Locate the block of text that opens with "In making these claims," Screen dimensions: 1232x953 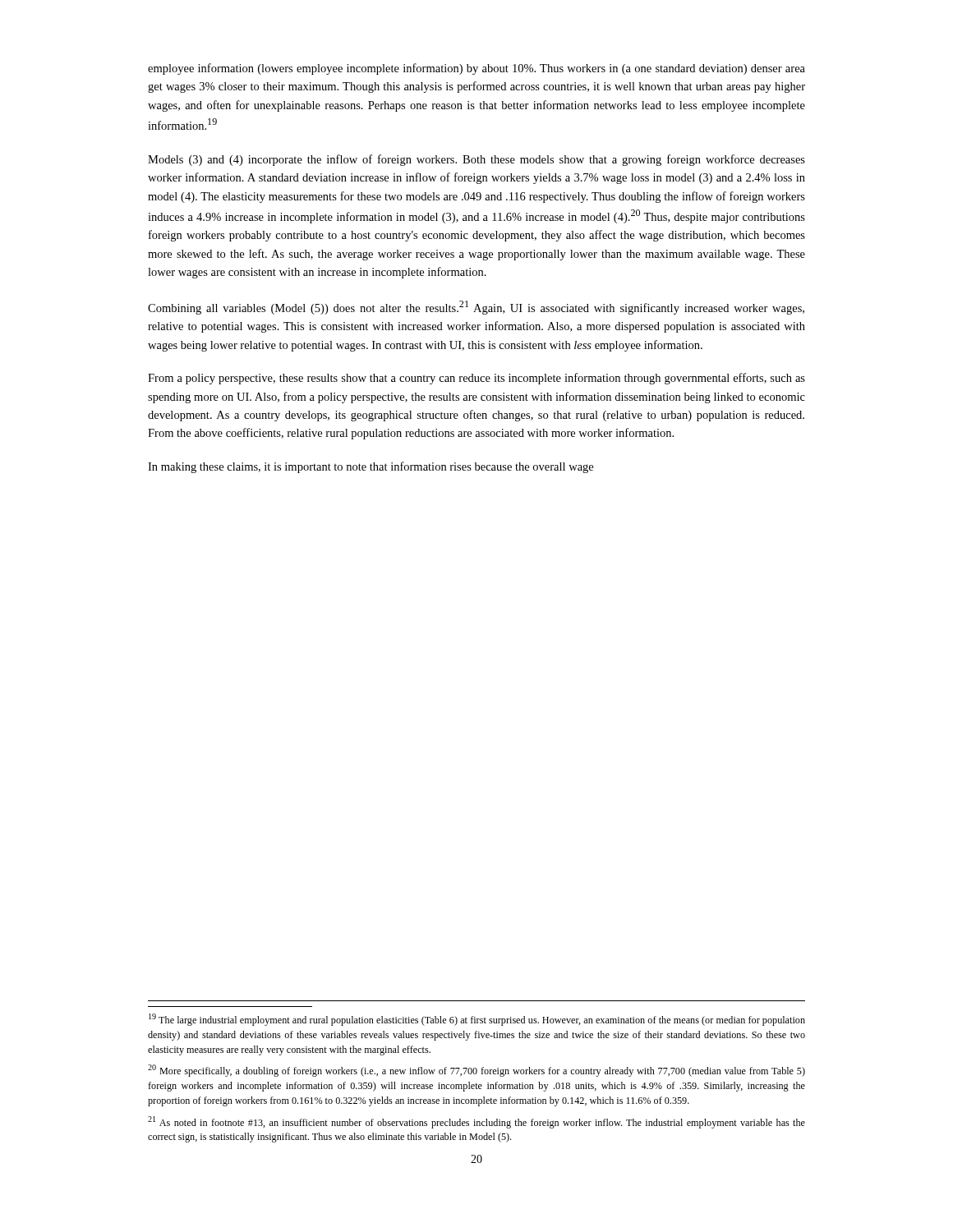(371, 466)
